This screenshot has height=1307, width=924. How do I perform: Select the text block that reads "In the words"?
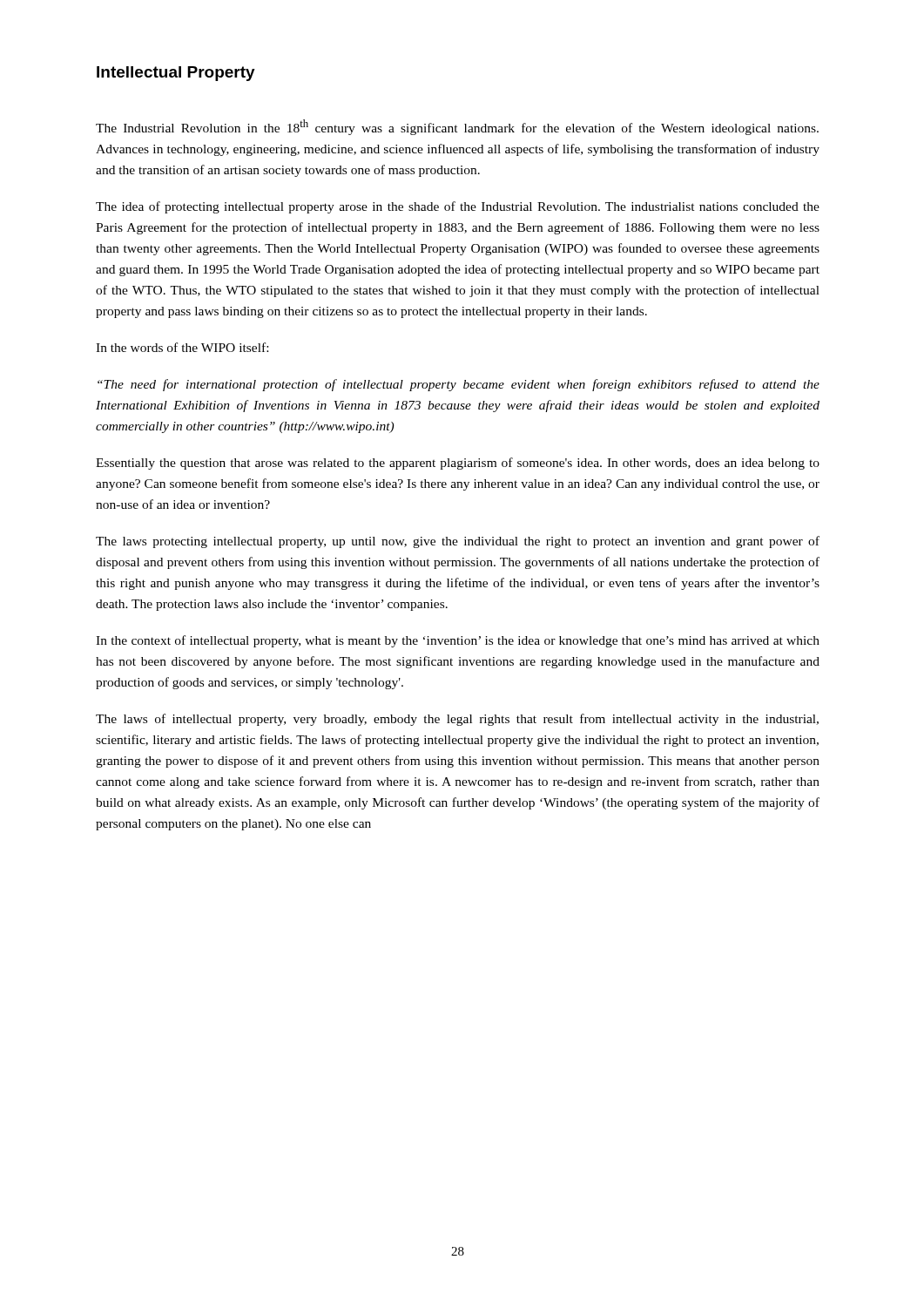tap(182, 347)
